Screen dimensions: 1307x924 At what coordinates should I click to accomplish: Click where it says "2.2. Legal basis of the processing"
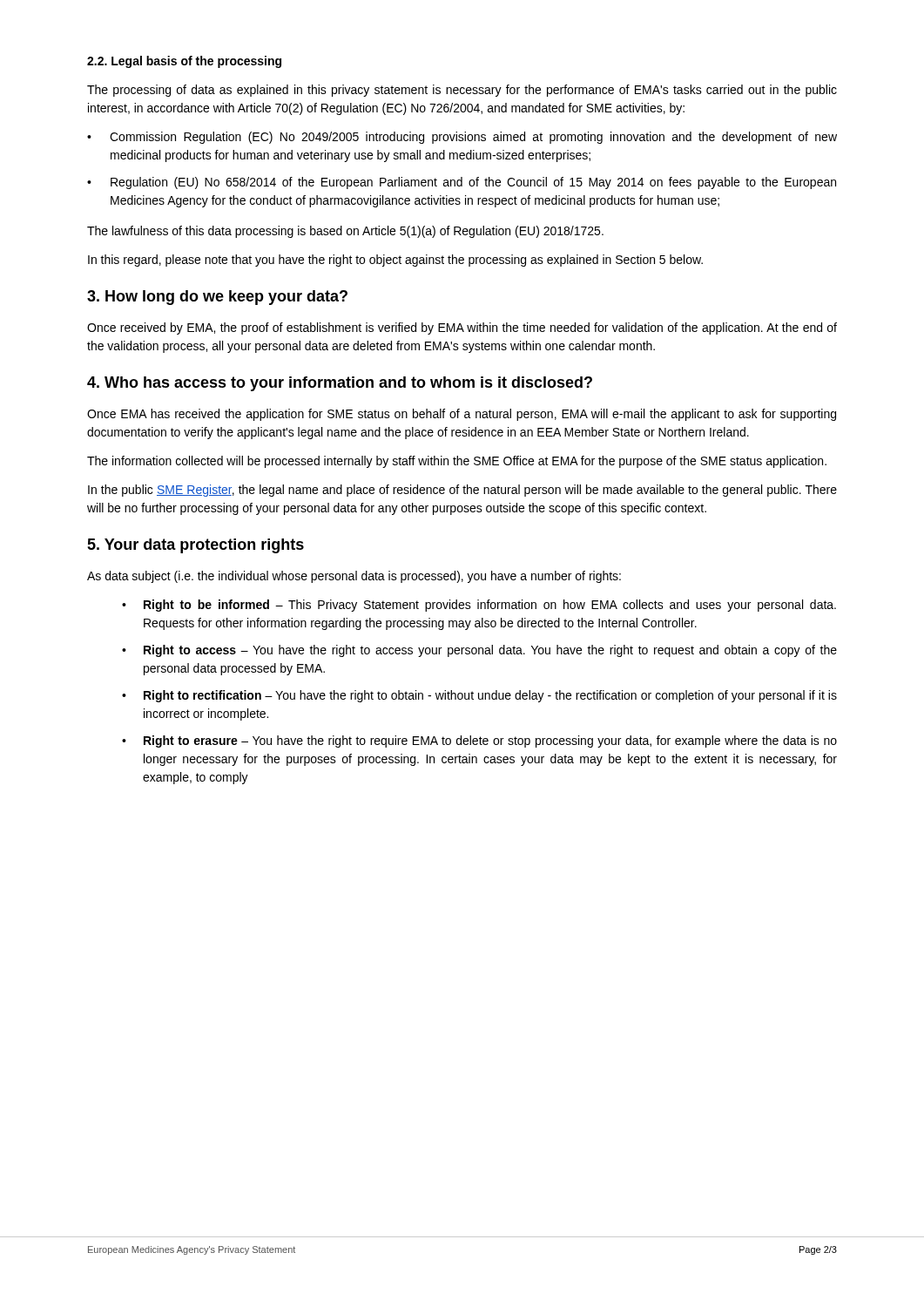tap(184, 62)
